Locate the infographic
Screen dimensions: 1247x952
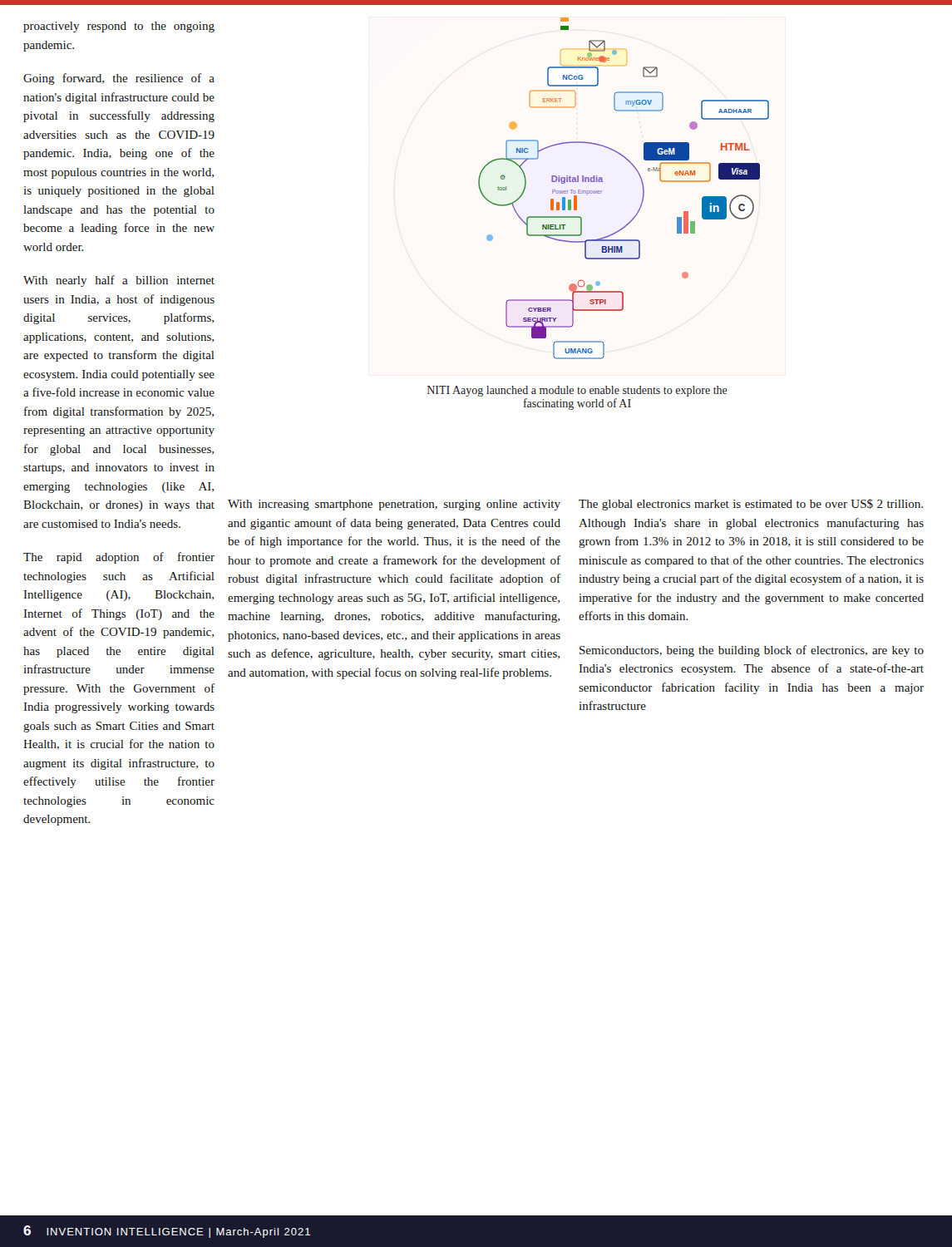[x=577, y=214]
